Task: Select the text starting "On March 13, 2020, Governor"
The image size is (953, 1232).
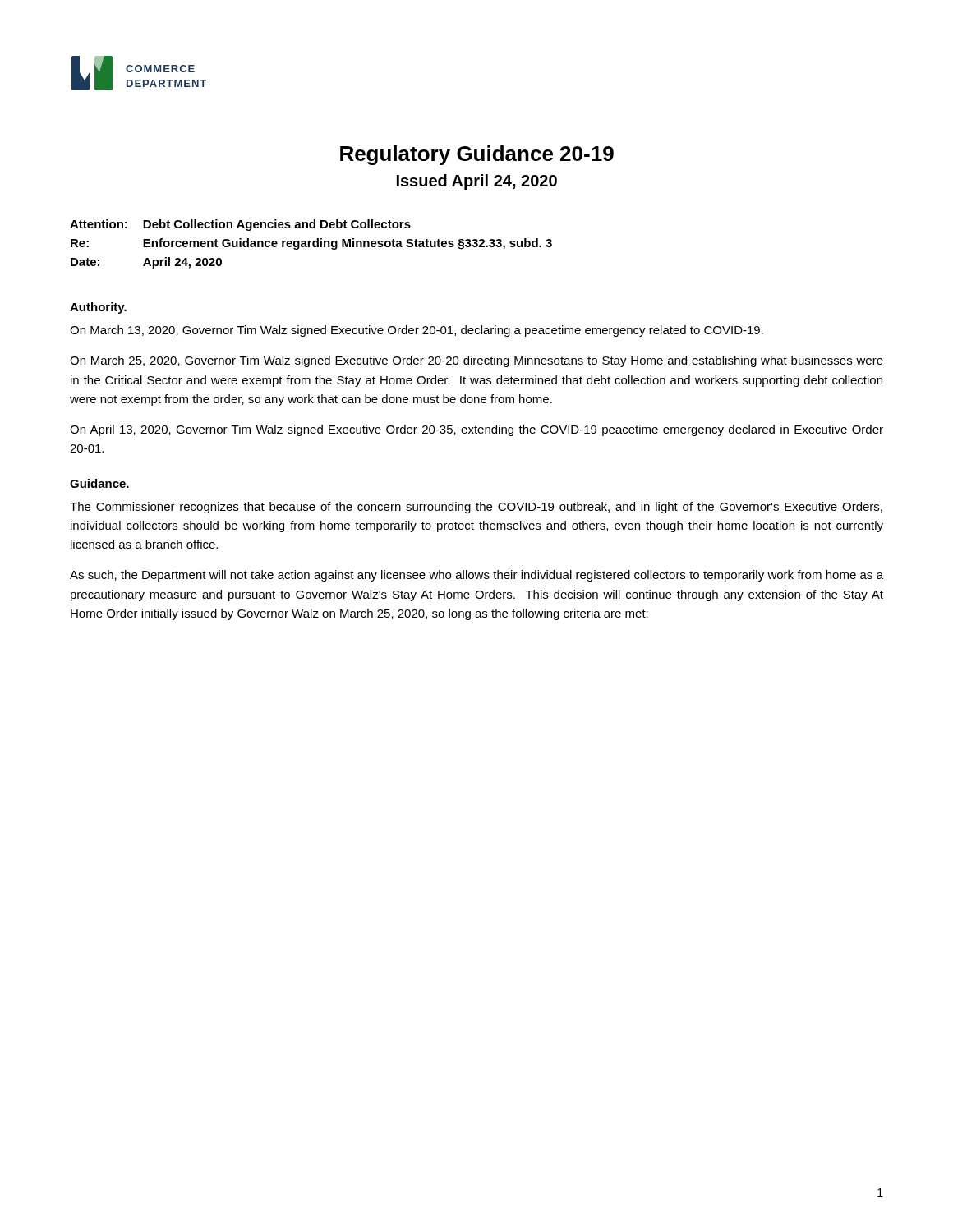Action: (417, 330)
